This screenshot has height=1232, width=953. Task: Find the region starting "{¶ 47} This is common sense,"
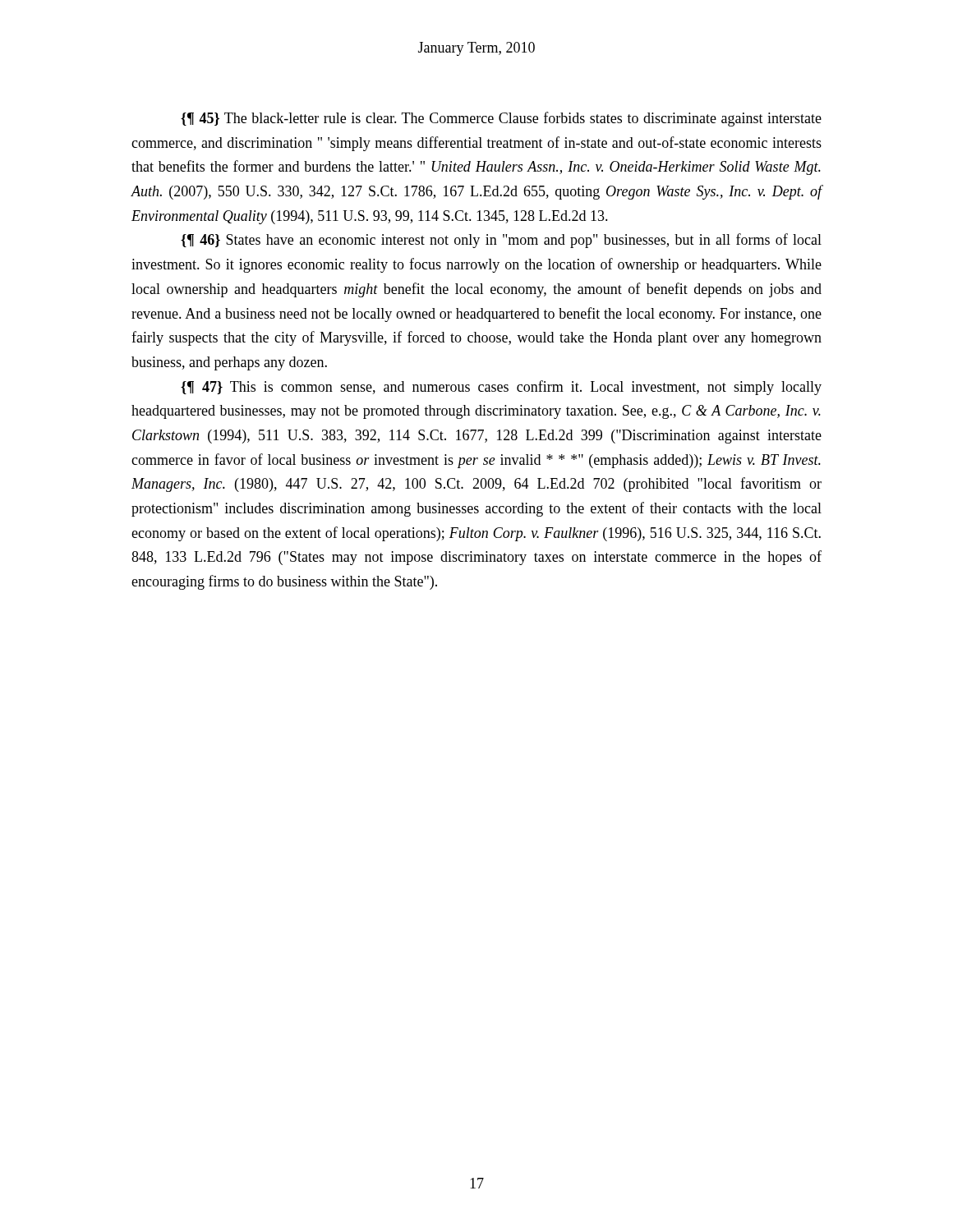(476, 485)
